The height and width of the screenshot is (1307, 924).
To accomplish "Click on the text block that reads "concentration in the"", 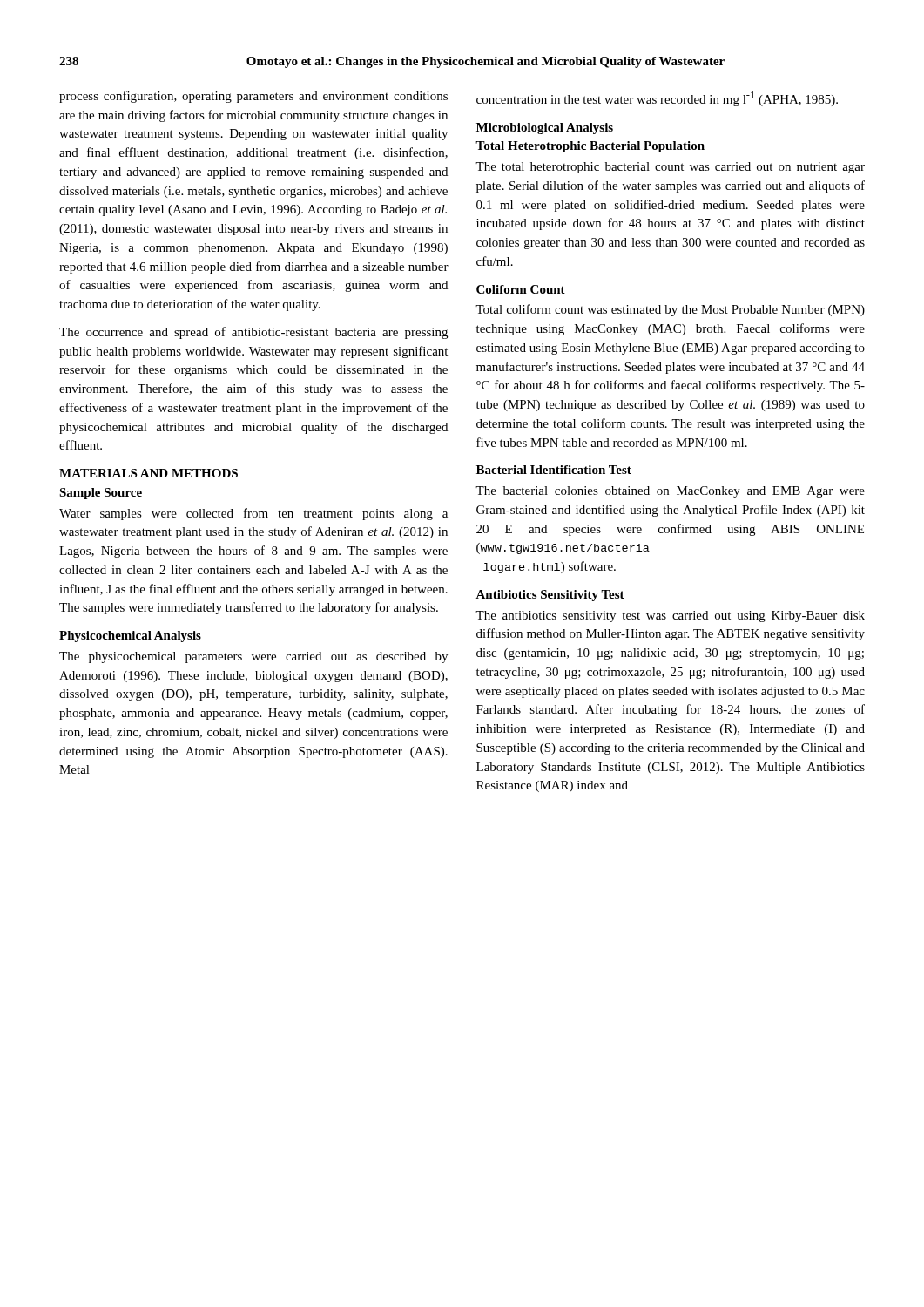I will tap(670, 98).
